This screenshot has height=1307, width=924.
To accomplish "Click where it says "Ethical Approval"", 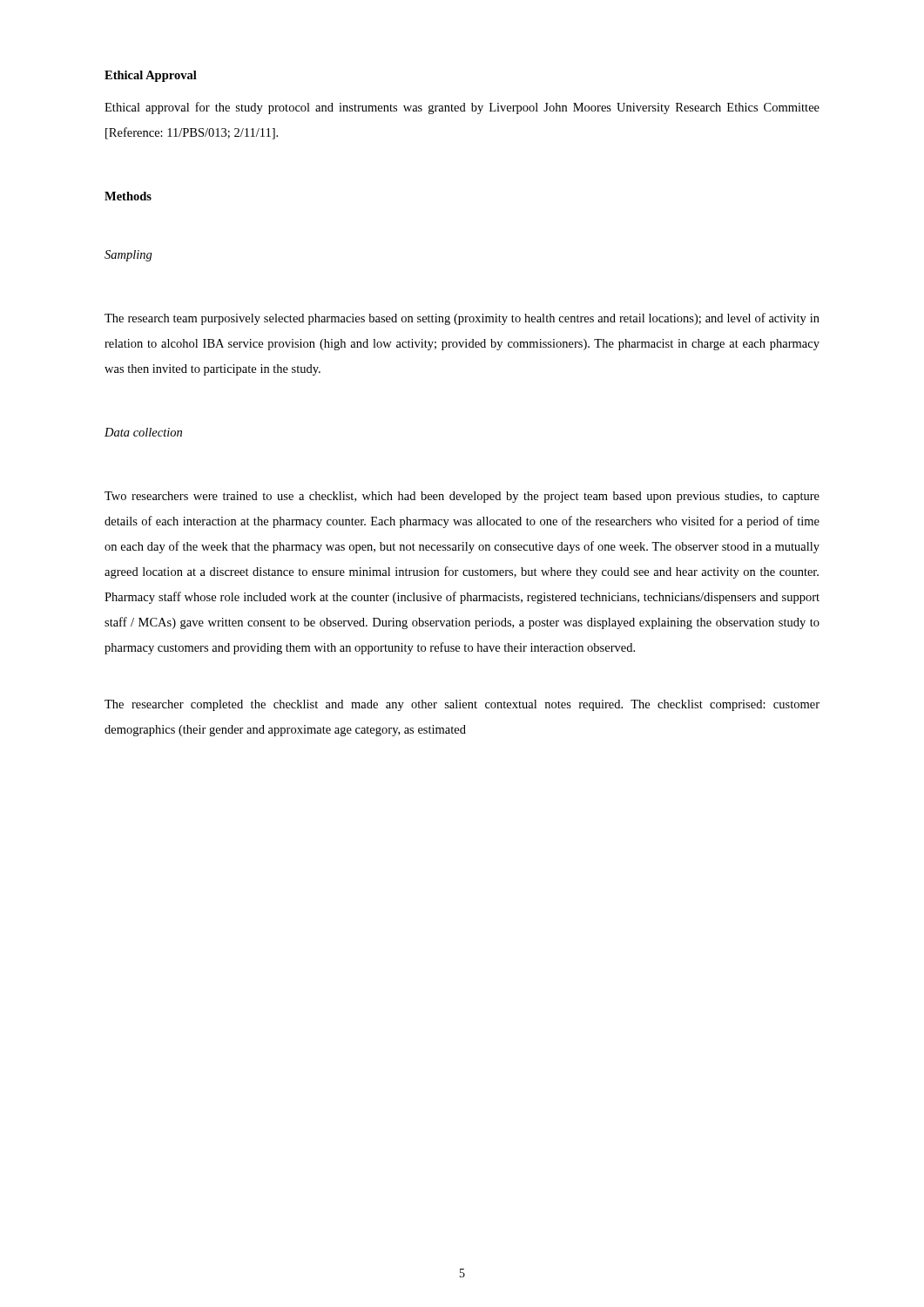I will (x=151, y=76).
